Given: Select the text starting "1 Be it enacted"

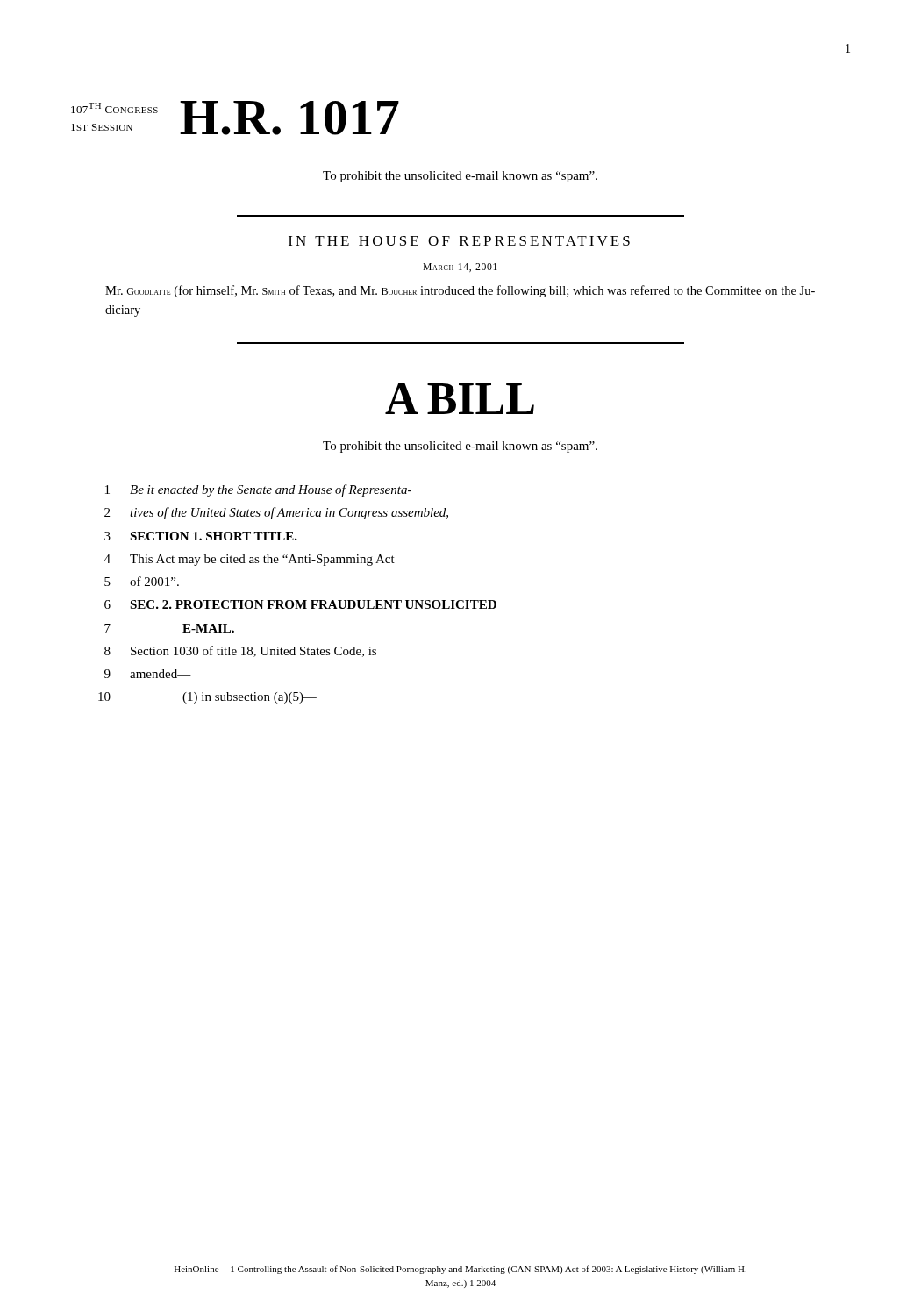Looking at the screenshot, I should (258, 490).
